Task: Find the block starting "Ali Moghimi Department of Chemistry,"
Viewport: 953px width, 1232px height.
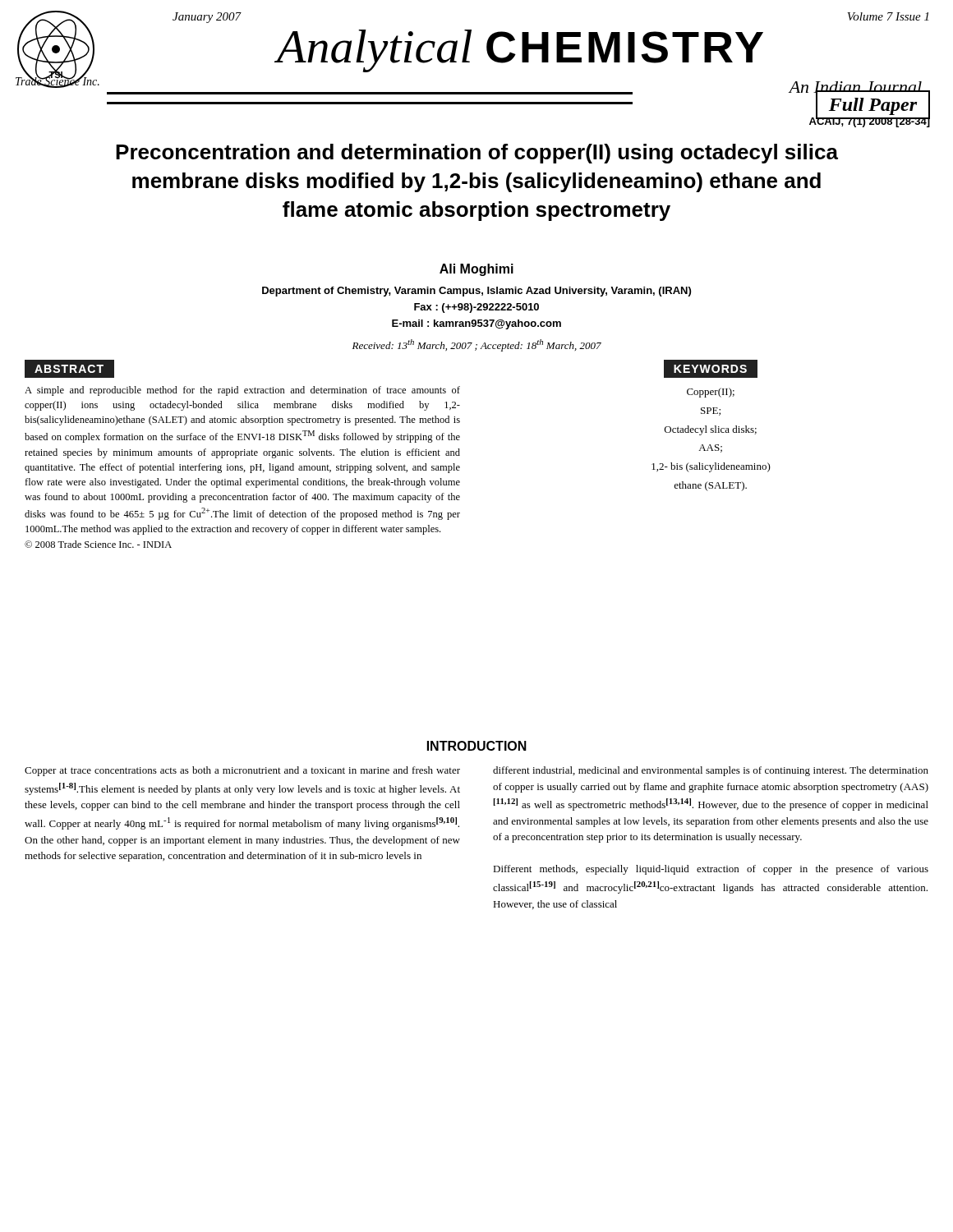Action: pyautogui.click(x=476, y=307)
